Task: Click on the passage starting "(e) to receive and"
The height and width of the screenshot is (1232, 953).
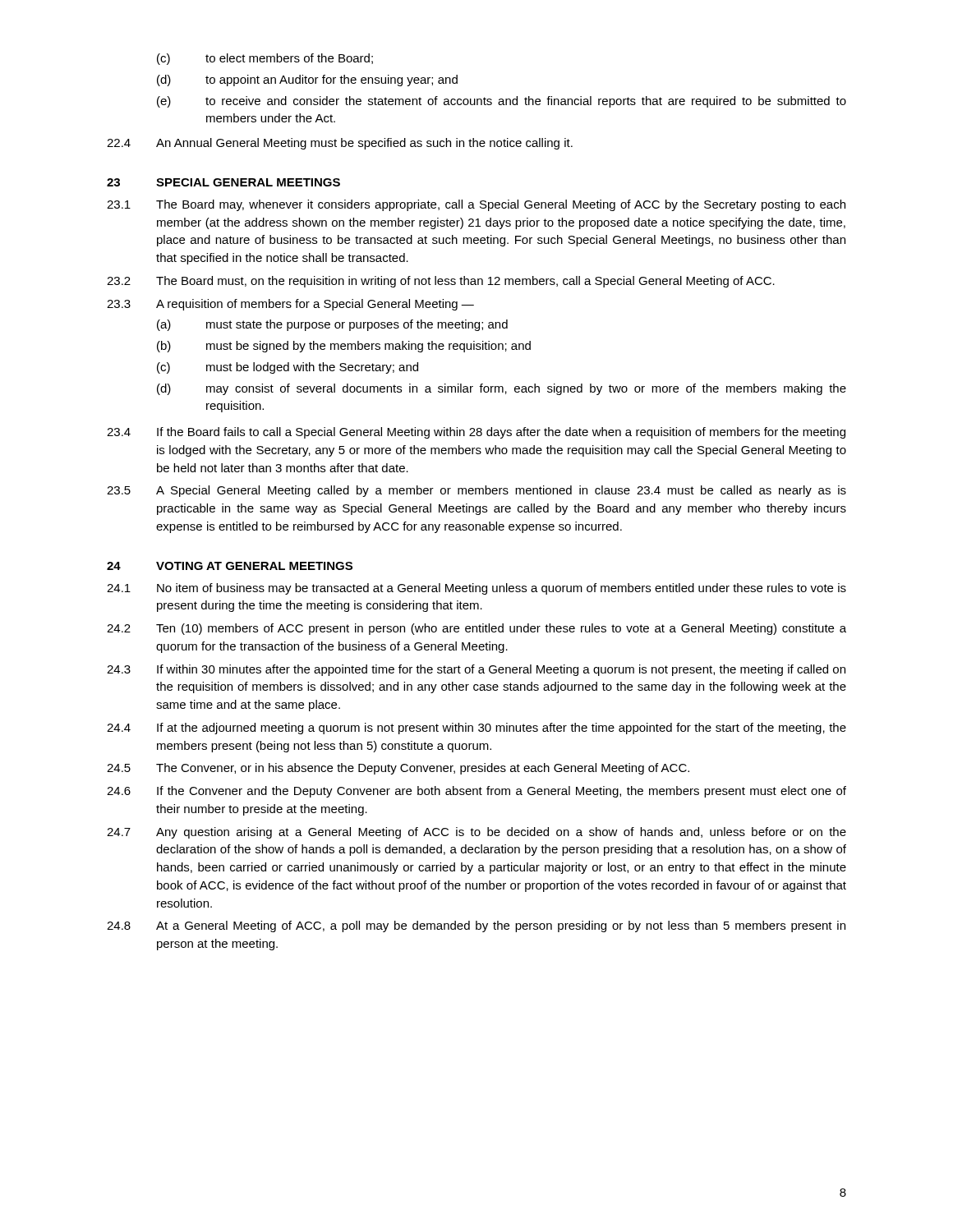Action: pos(501,109)
